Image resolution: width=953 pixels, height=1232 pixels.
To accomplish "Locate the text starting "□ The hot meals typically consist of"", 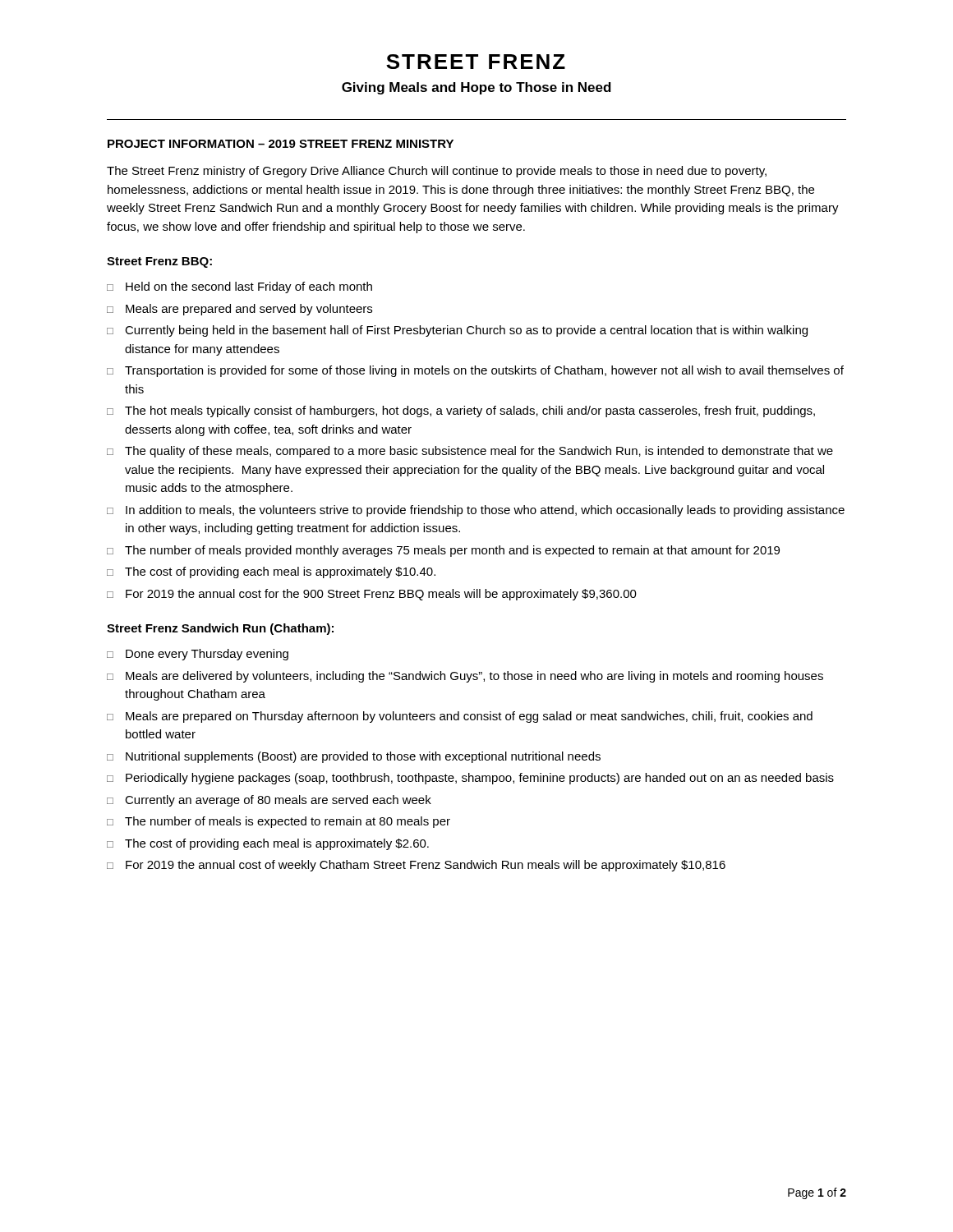I will click(476, 420).
